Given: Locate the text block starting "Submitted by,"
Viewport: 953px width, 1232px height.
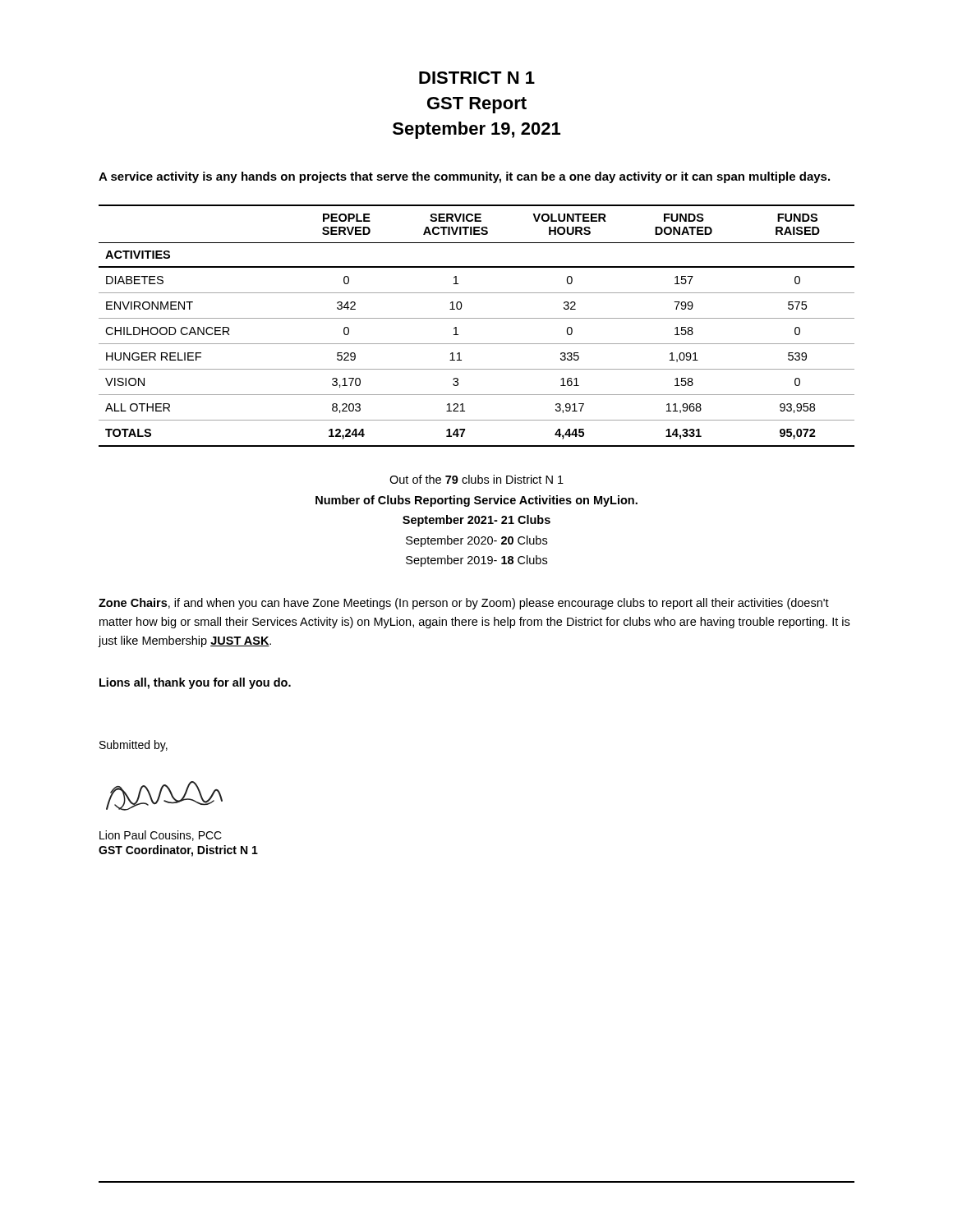Looking at the screenshot, I should (x=133, y=745).
